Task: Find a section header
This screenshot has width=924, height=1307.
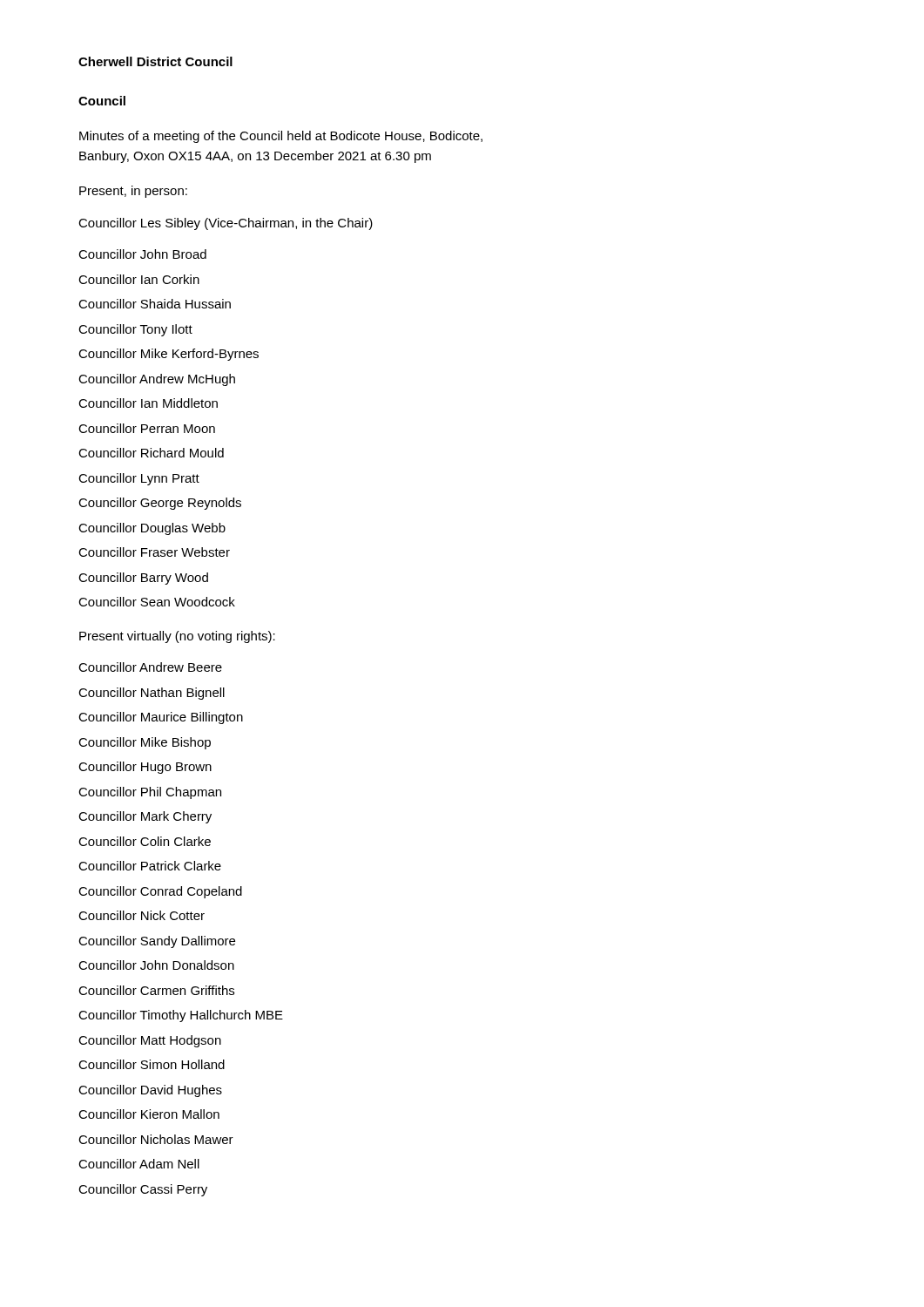Action: click(462, 101)
